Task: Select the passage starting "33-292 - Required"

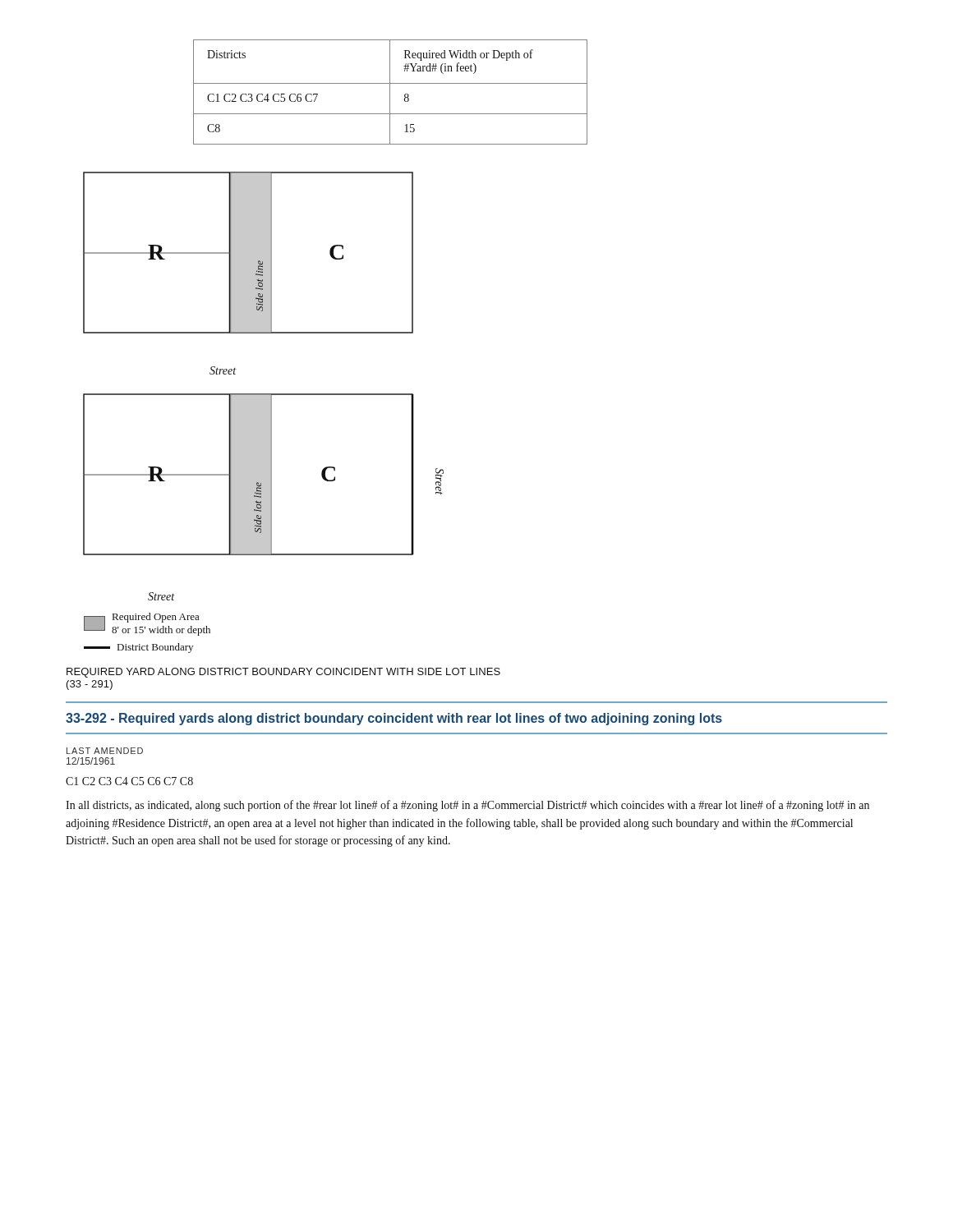Action: [x=394, y=718]
